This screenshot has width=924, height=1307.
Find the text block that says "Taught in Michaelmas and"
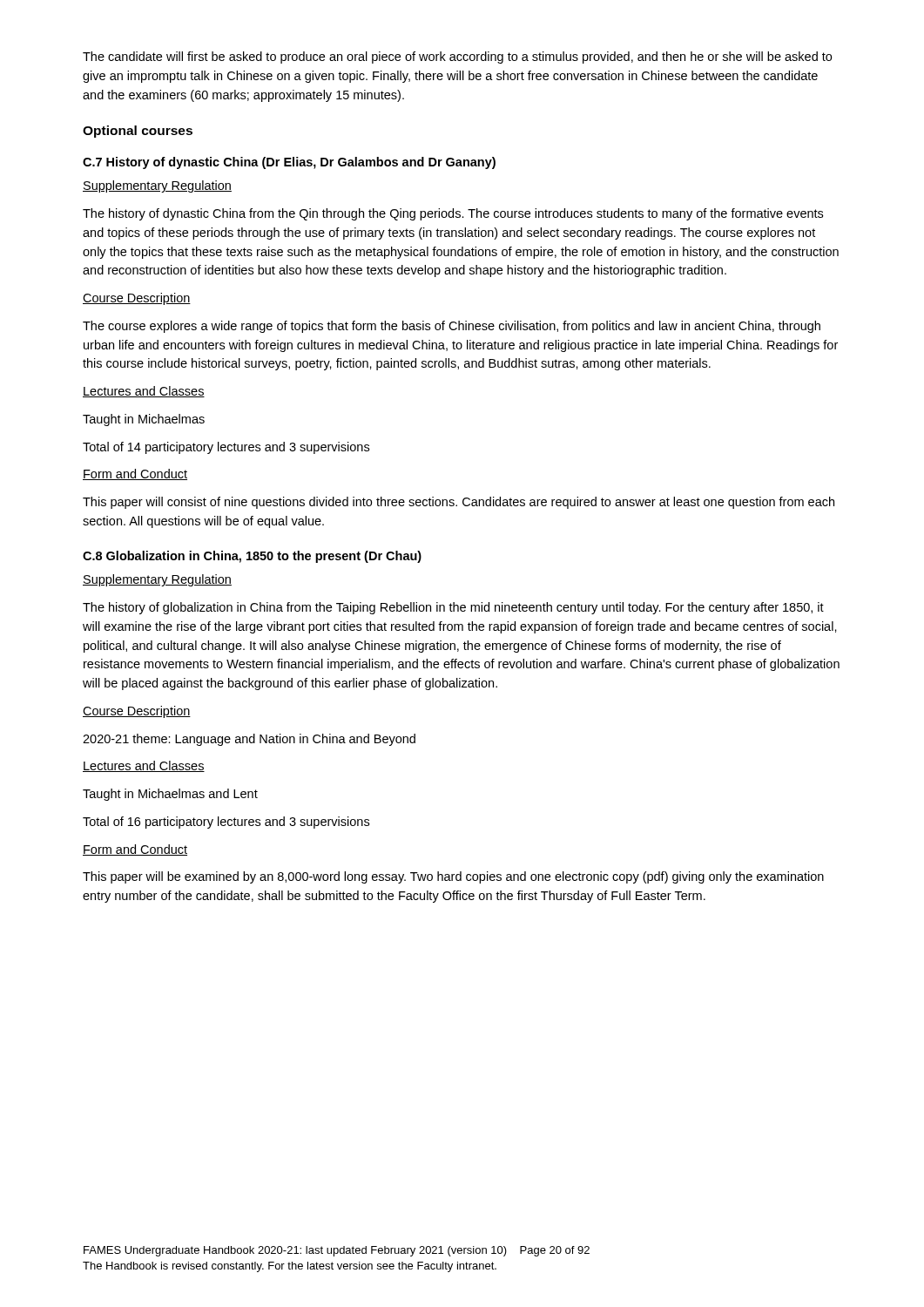click(x=170, y=795)
